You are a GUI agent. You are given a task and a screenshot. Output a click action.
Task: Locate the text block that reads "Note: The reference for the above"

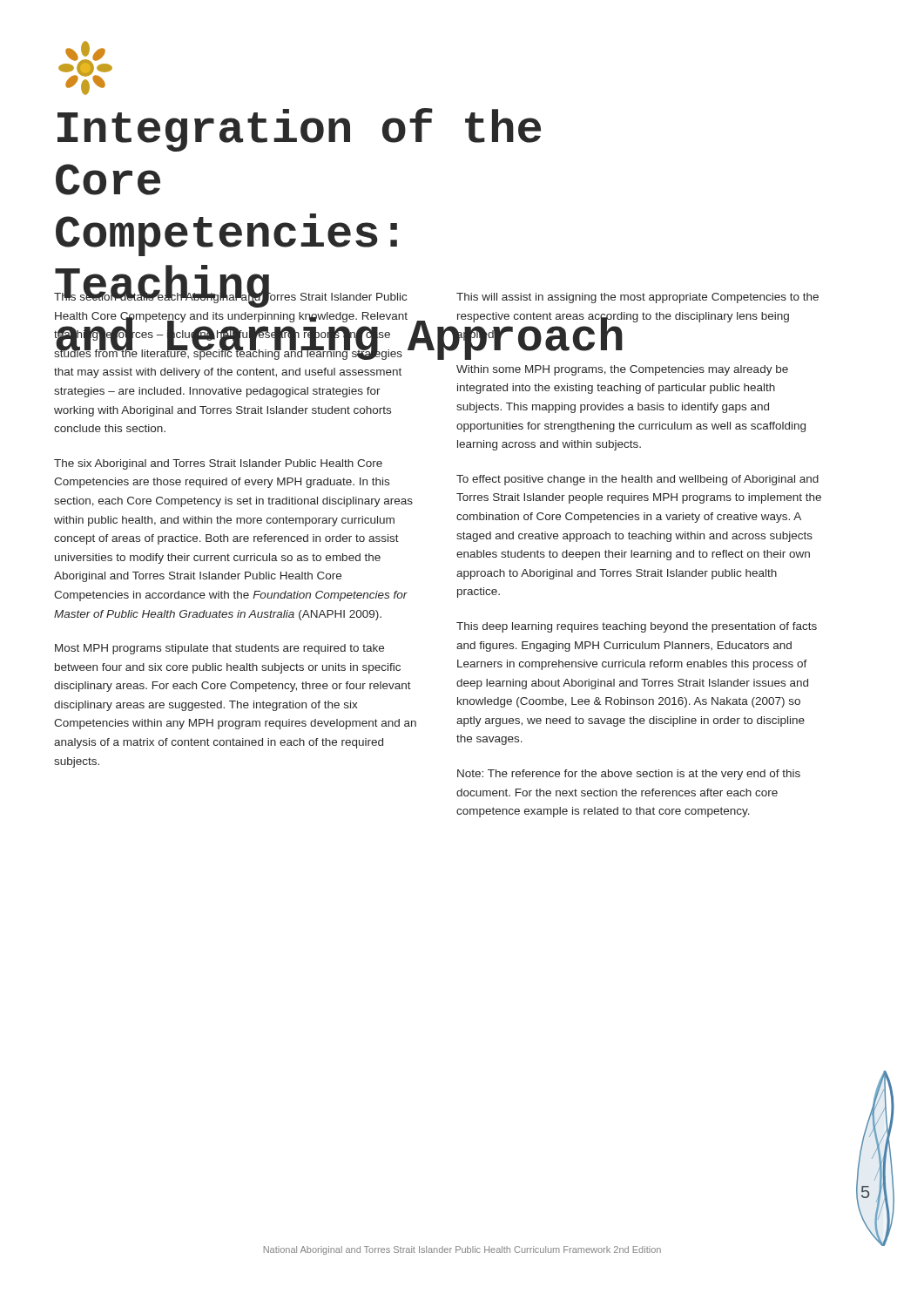pos(639,792)
